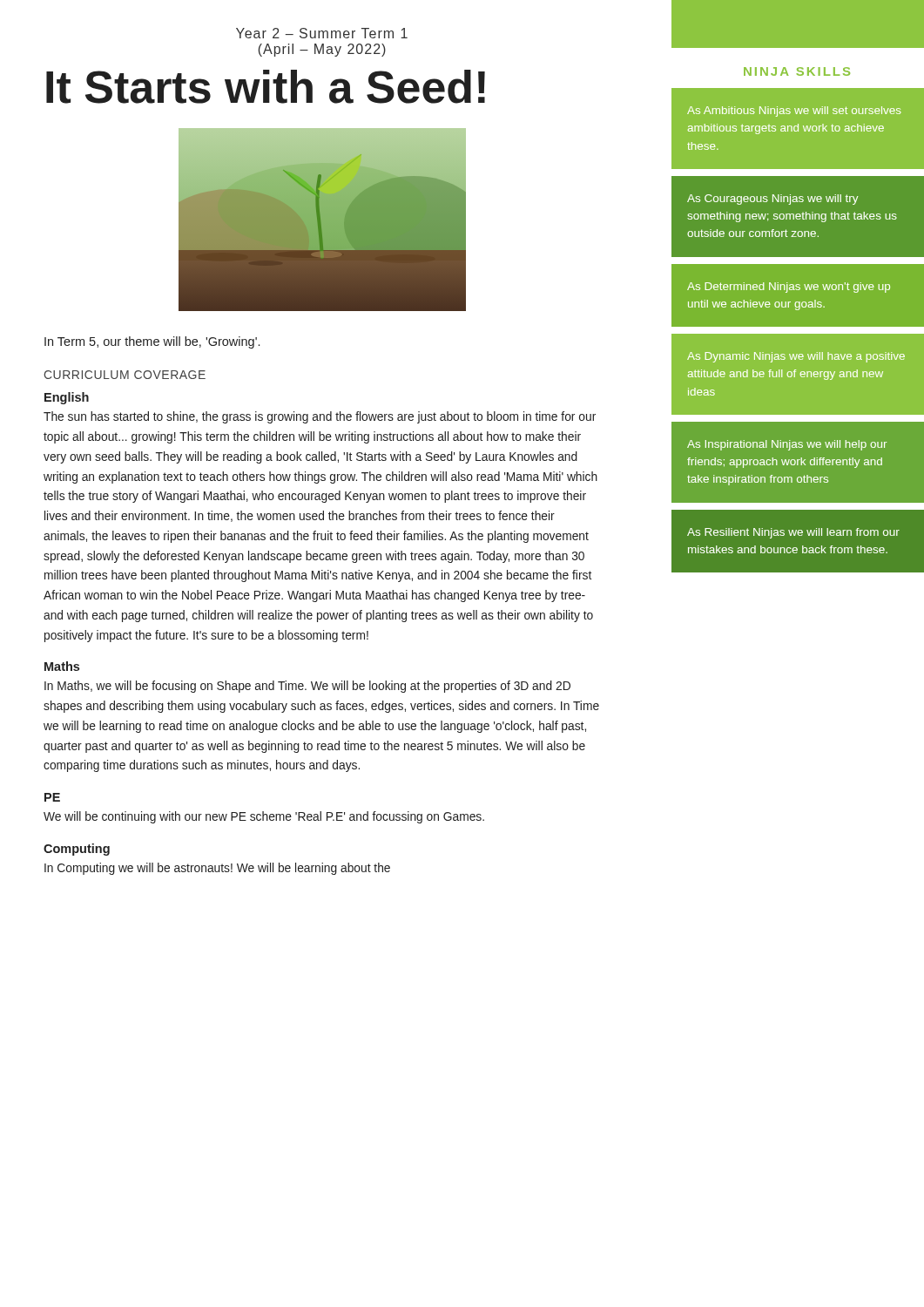Locate the element starting "CURRICULUM COVERAGE"

point(125,375)
